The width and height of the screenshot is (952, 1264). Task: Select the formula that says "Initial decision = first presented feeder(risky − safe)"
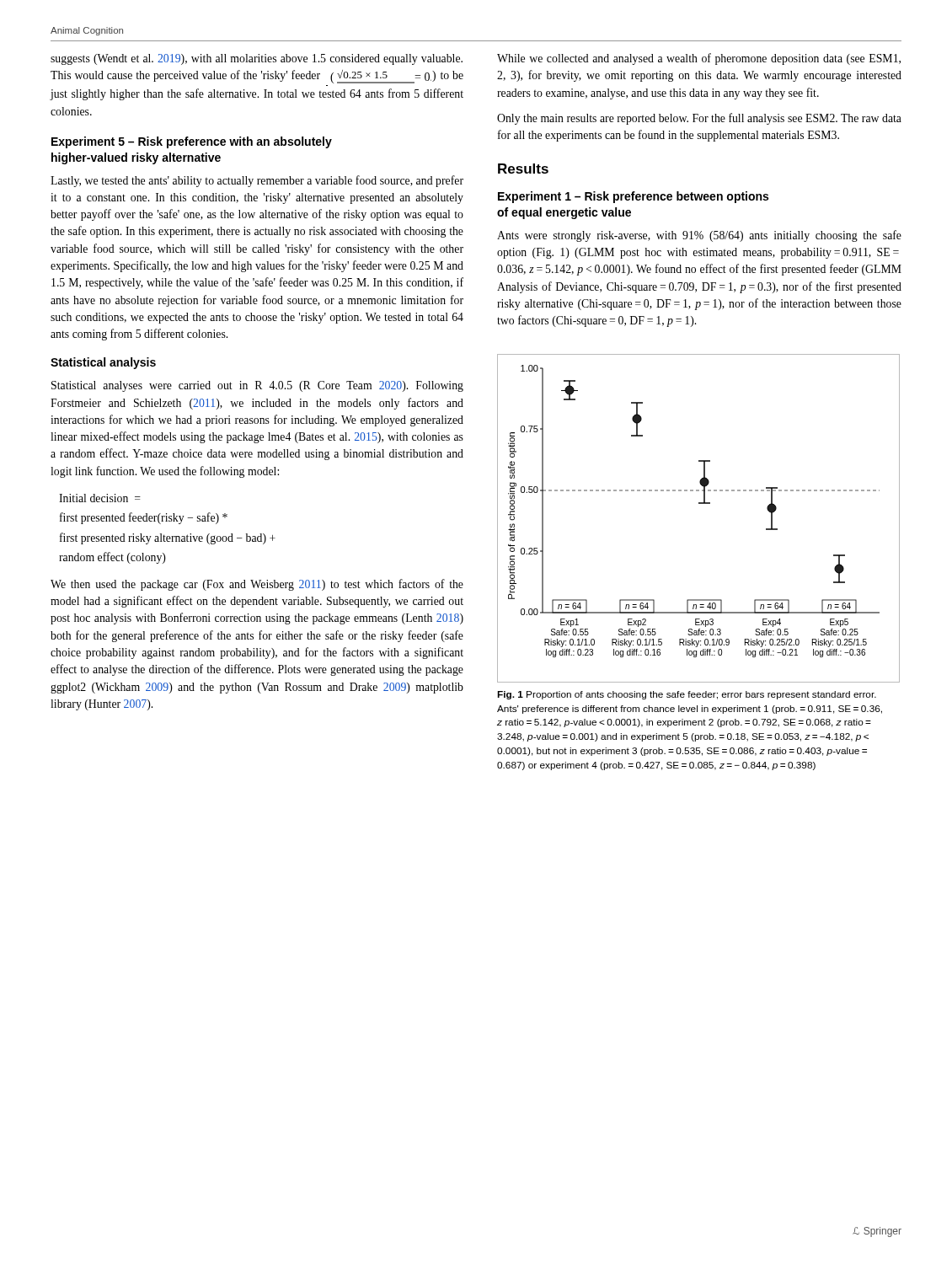(x=167, y=528)
